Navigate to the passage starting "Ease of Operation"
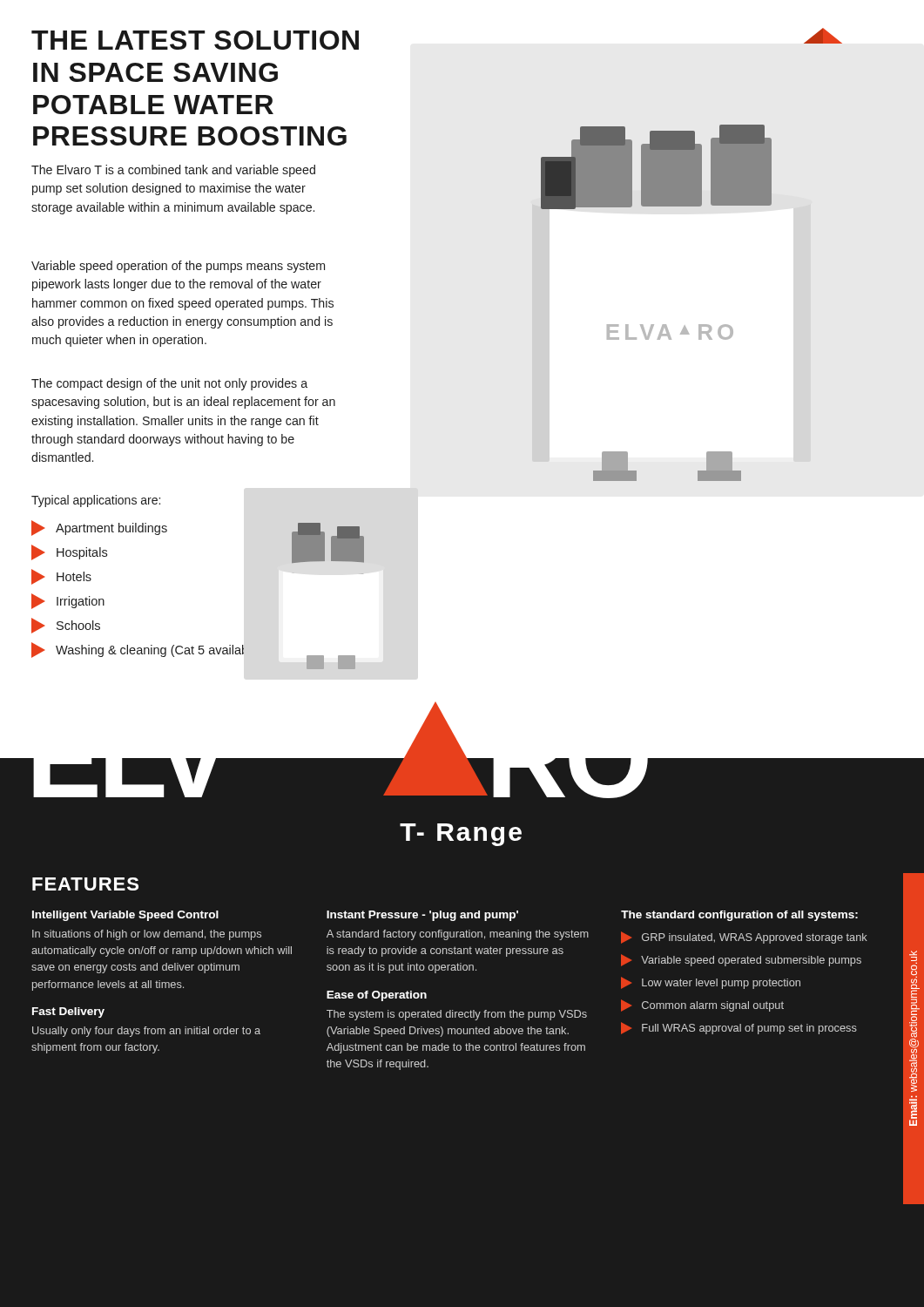Image resolution: width=924 pixels, height=1307 pixels. point(377,994)
